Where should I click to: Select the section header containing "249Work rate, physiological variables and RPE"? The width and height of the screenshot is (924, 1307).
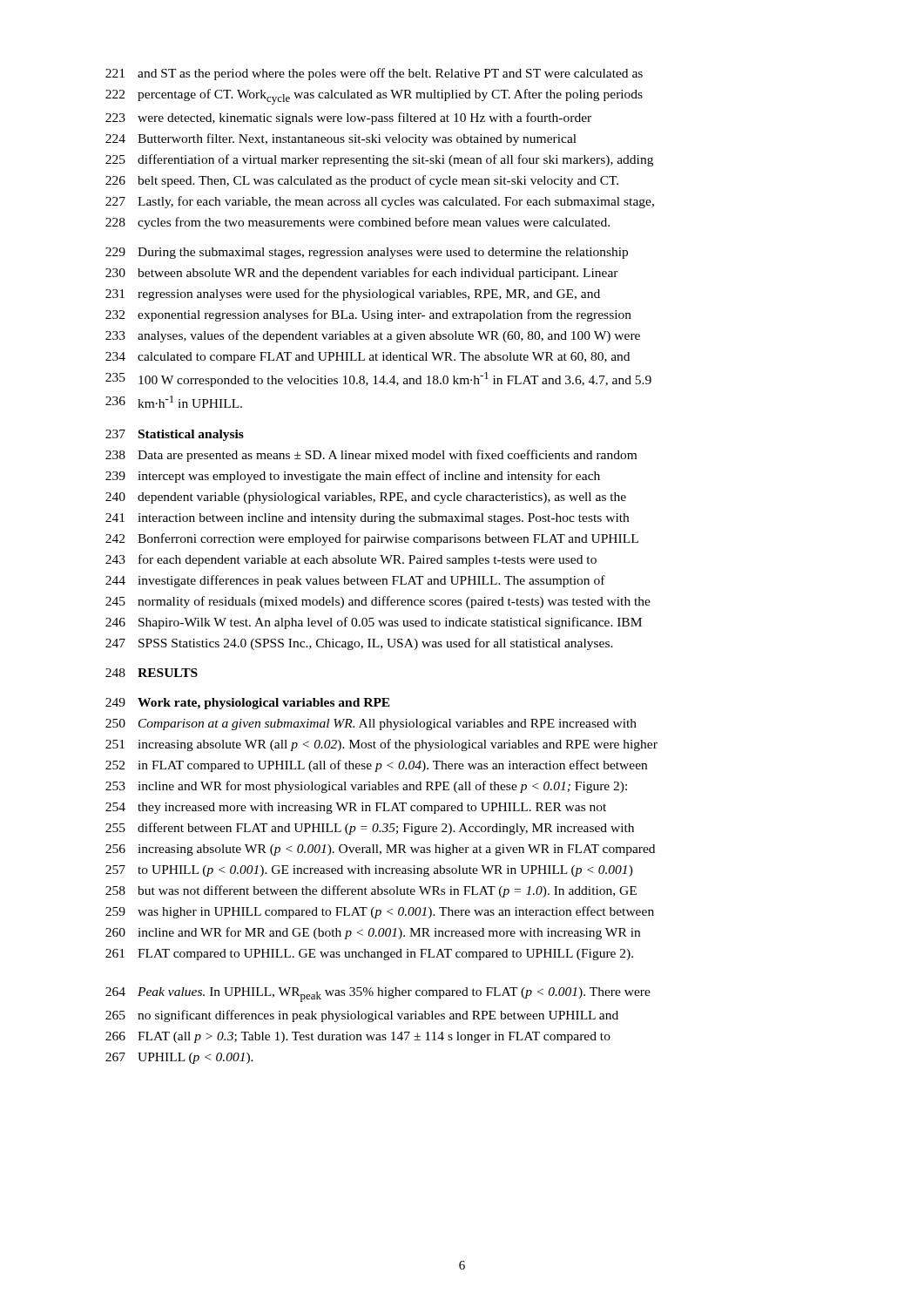pos(248,704)
